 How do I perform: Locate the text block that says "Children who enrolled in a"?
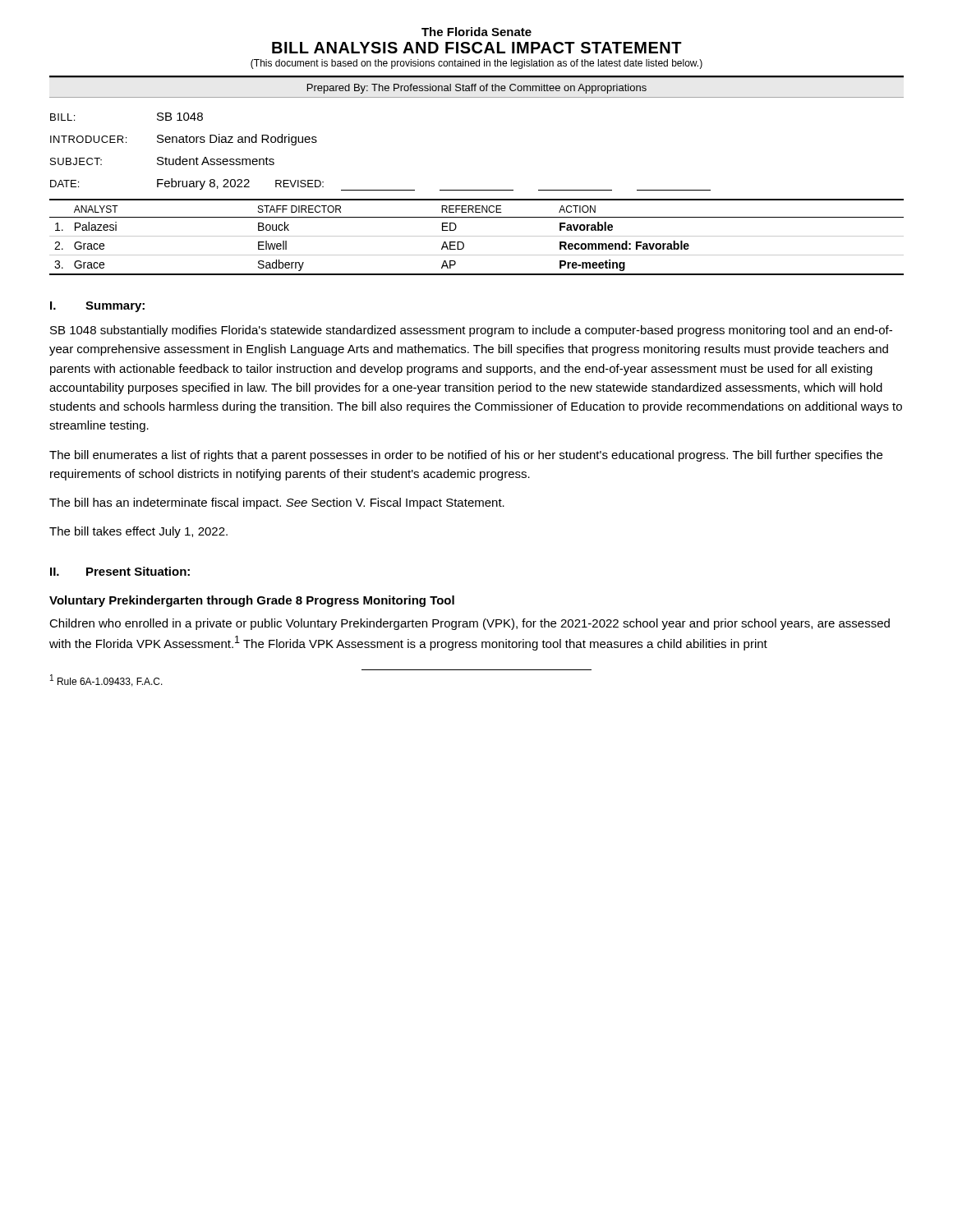470,633
